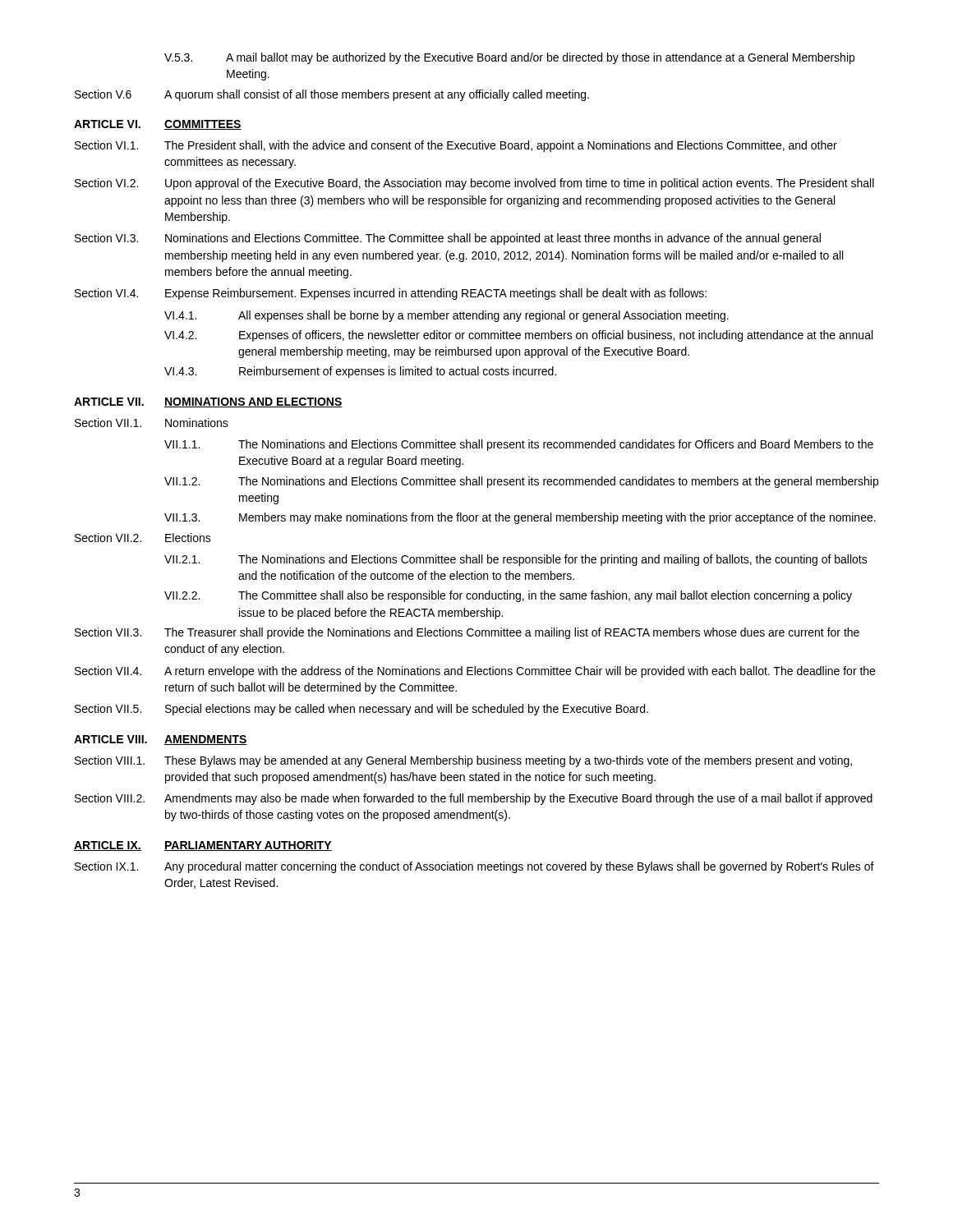
Task: Click on the text starting "Section VI.2. Upon approval of the"
Action: 476,200
